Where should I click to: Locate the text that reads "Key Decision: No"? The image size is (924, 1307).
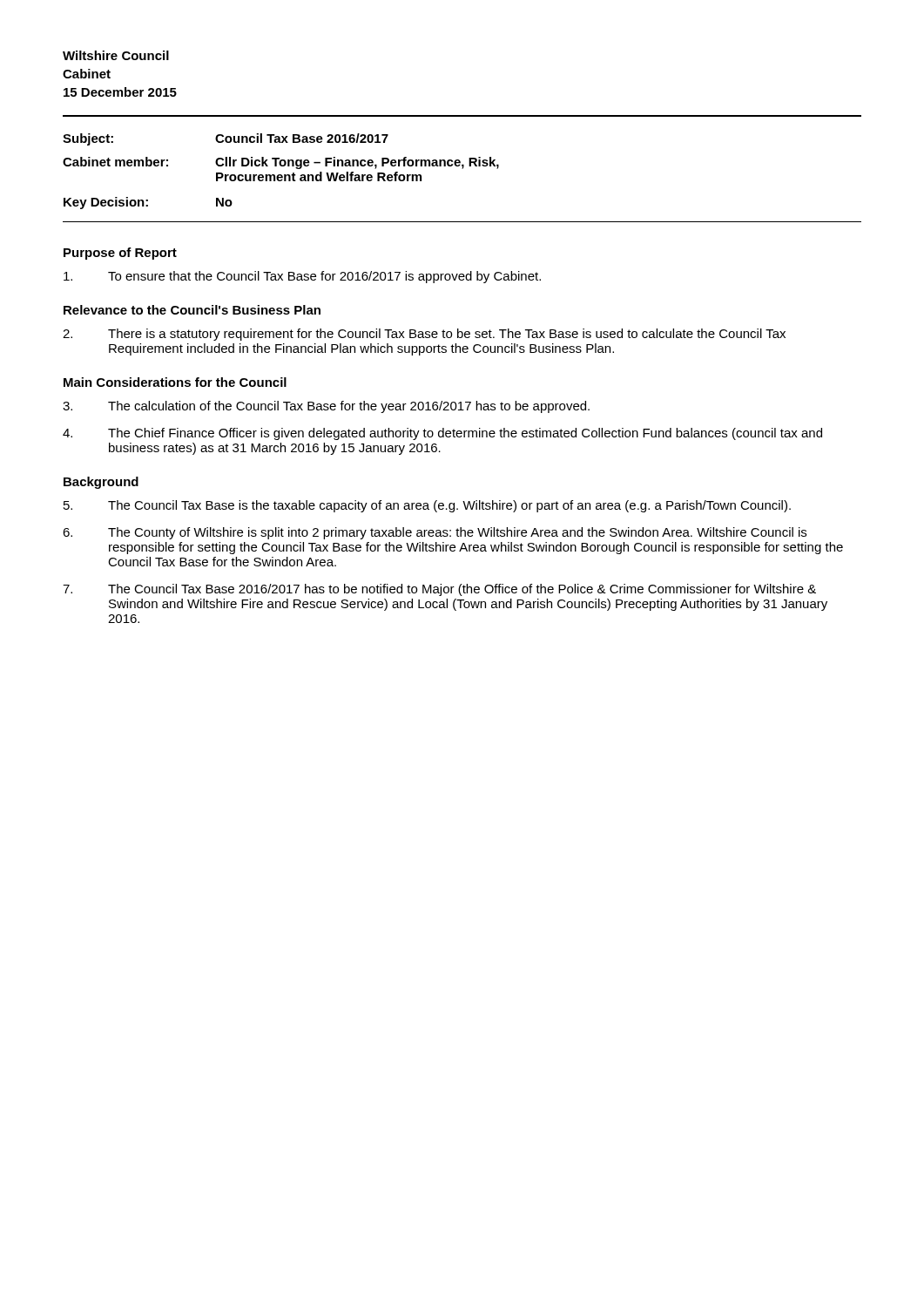(x=148, y=202)
